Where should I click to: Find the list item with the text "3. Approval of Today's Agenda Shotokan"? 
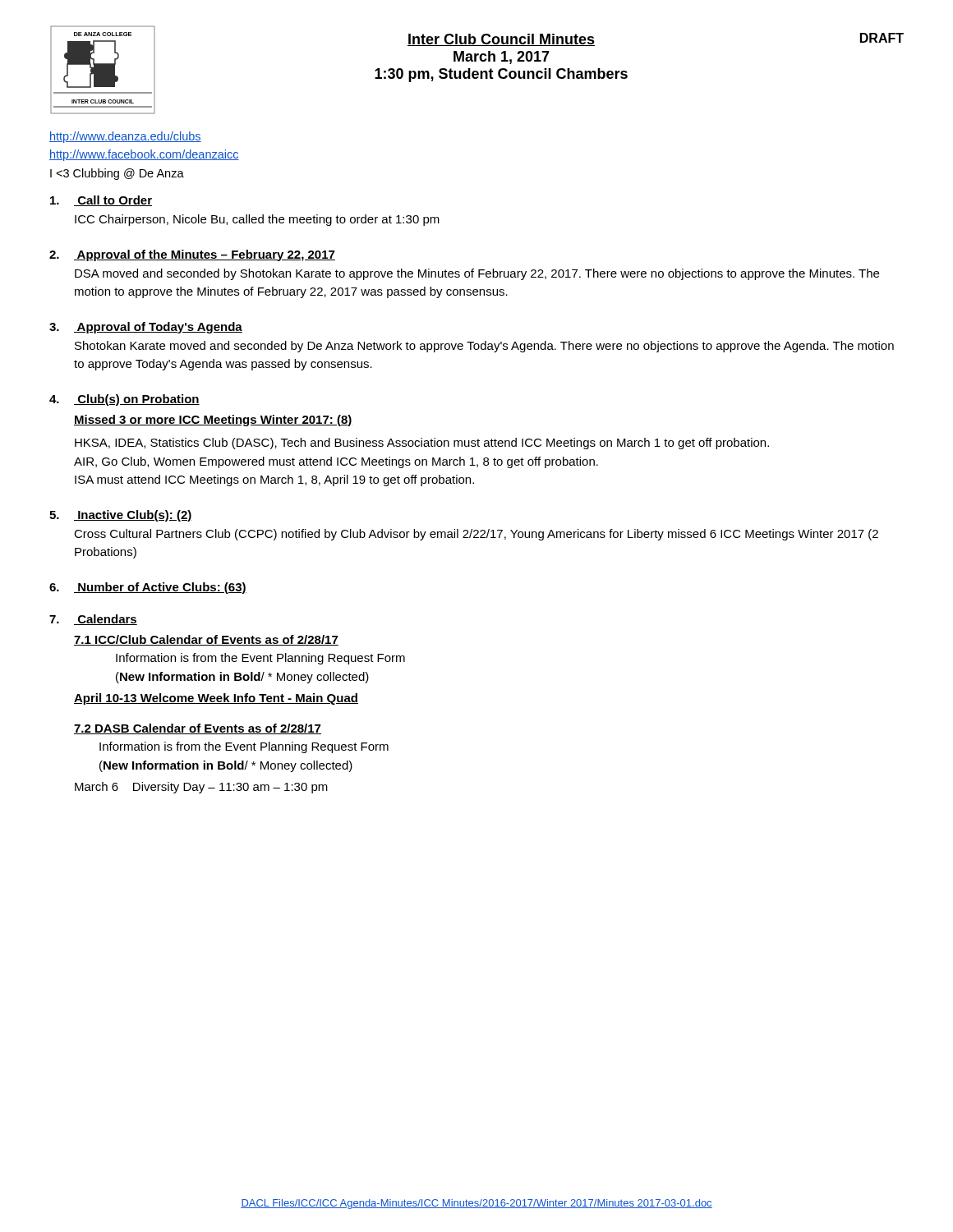click(x=476, y=346)
